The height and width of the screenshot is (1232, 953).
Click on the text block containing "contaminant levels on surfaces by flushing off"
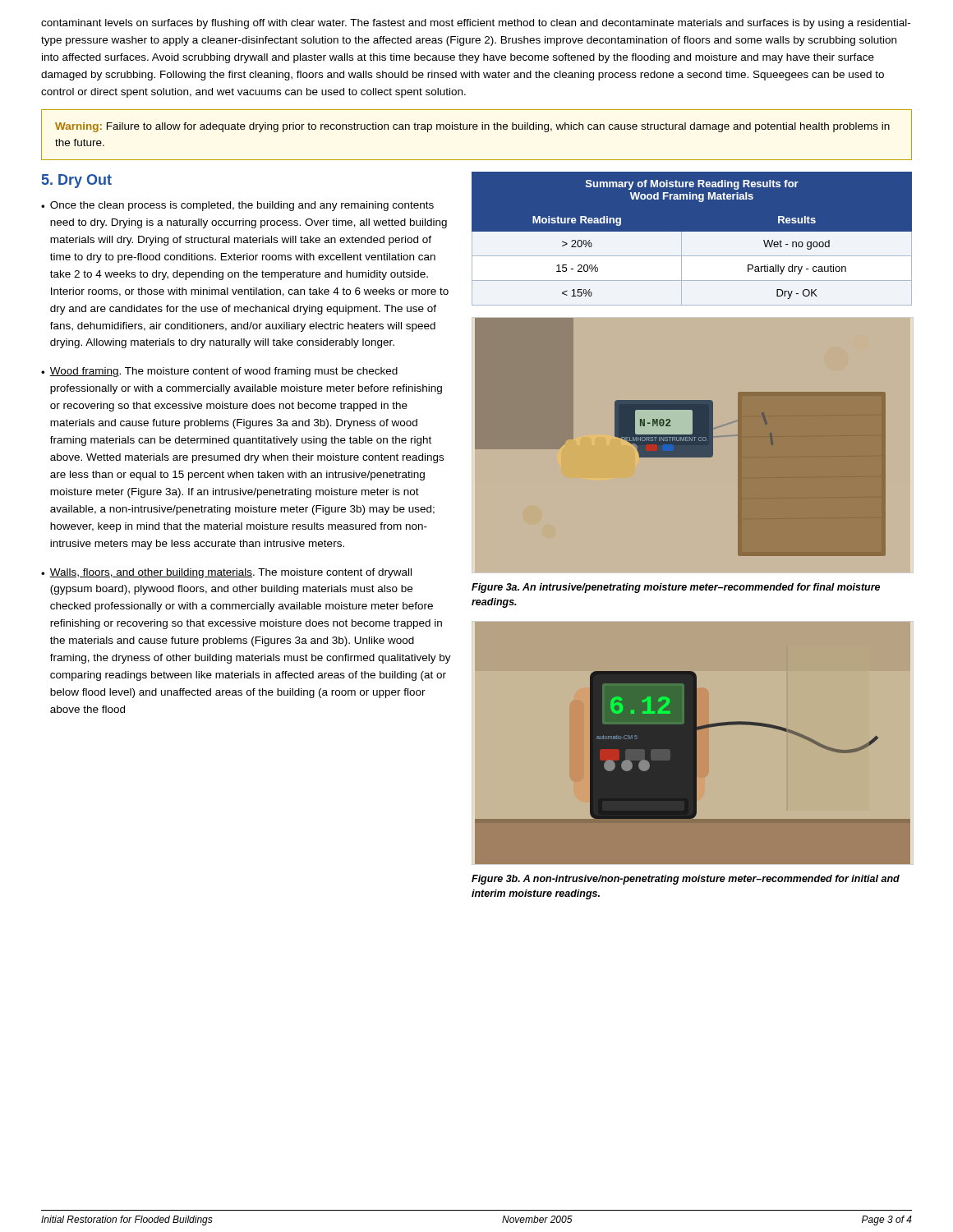point(476,57)
